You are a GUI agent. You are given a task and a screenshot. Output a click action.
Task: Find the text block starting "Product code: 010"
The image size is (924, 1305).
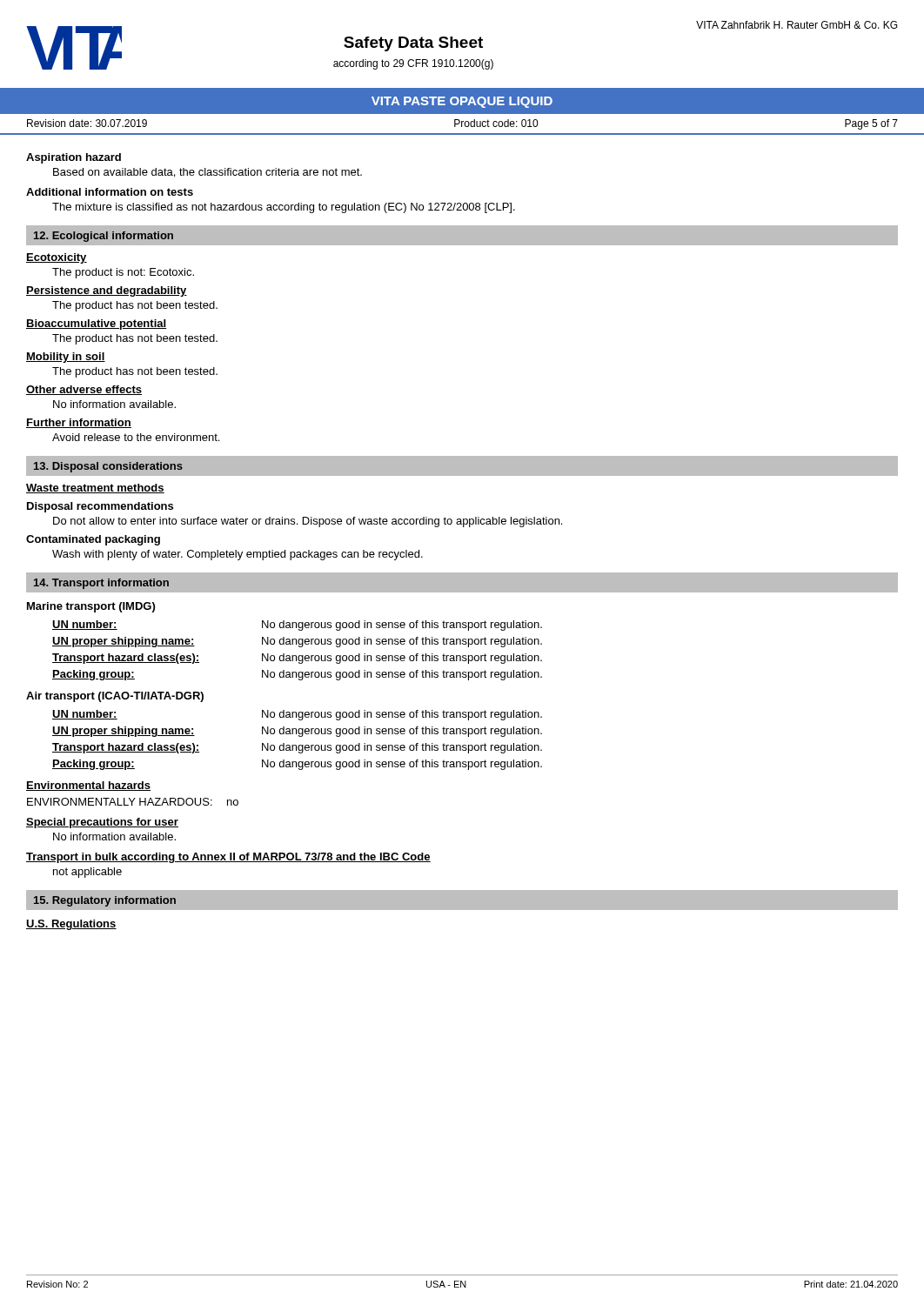coord(496,124)
